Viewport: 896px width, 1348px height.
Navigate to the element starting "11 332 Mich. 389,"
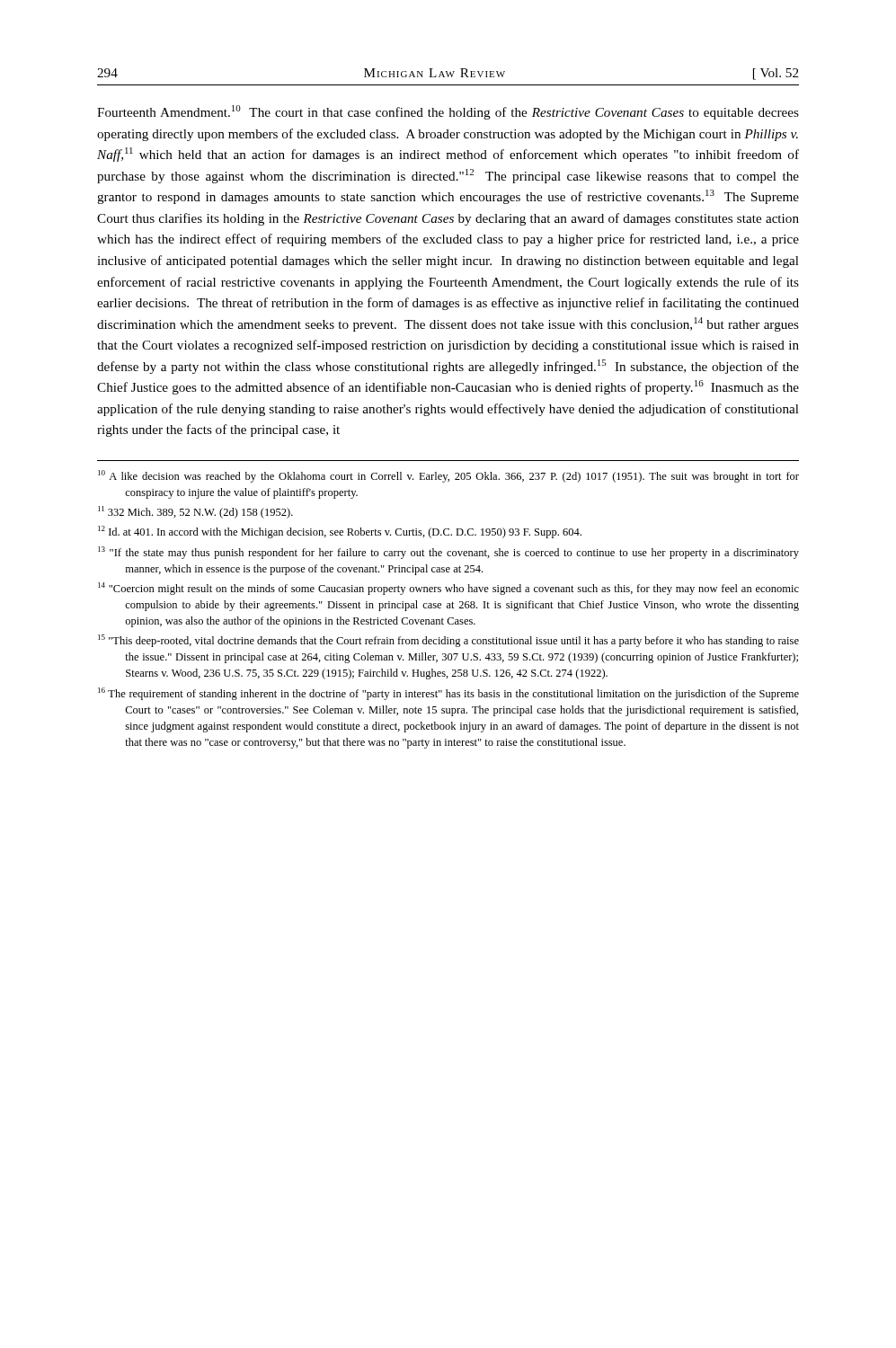195,512
